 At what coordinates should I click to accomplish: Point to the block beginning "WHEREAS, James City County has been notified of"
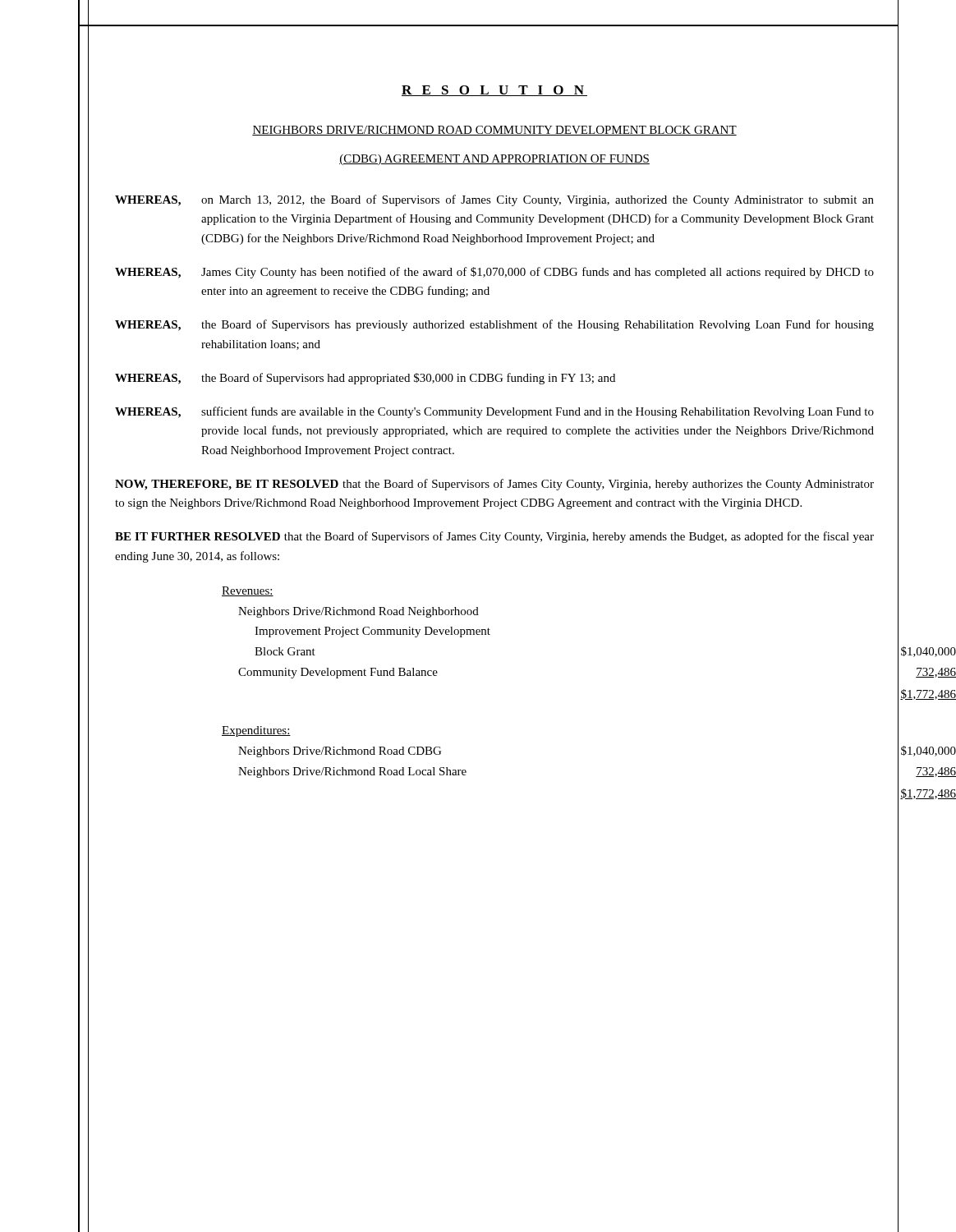(494, 282)
